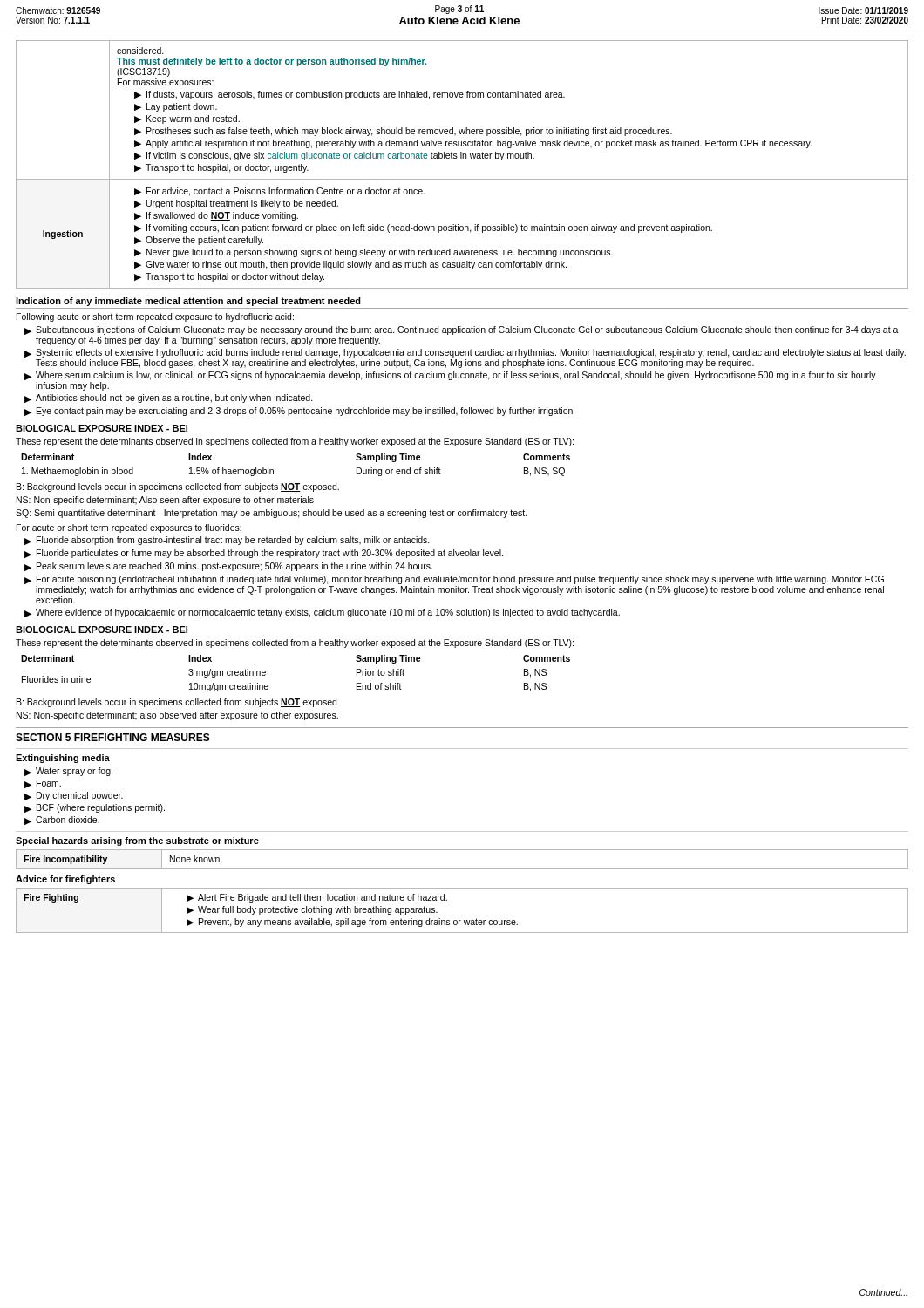Locate the block of text that opens with "▶Subcutaneous injections of Calcium Gluconate may be necessary"

pos(466,335)
